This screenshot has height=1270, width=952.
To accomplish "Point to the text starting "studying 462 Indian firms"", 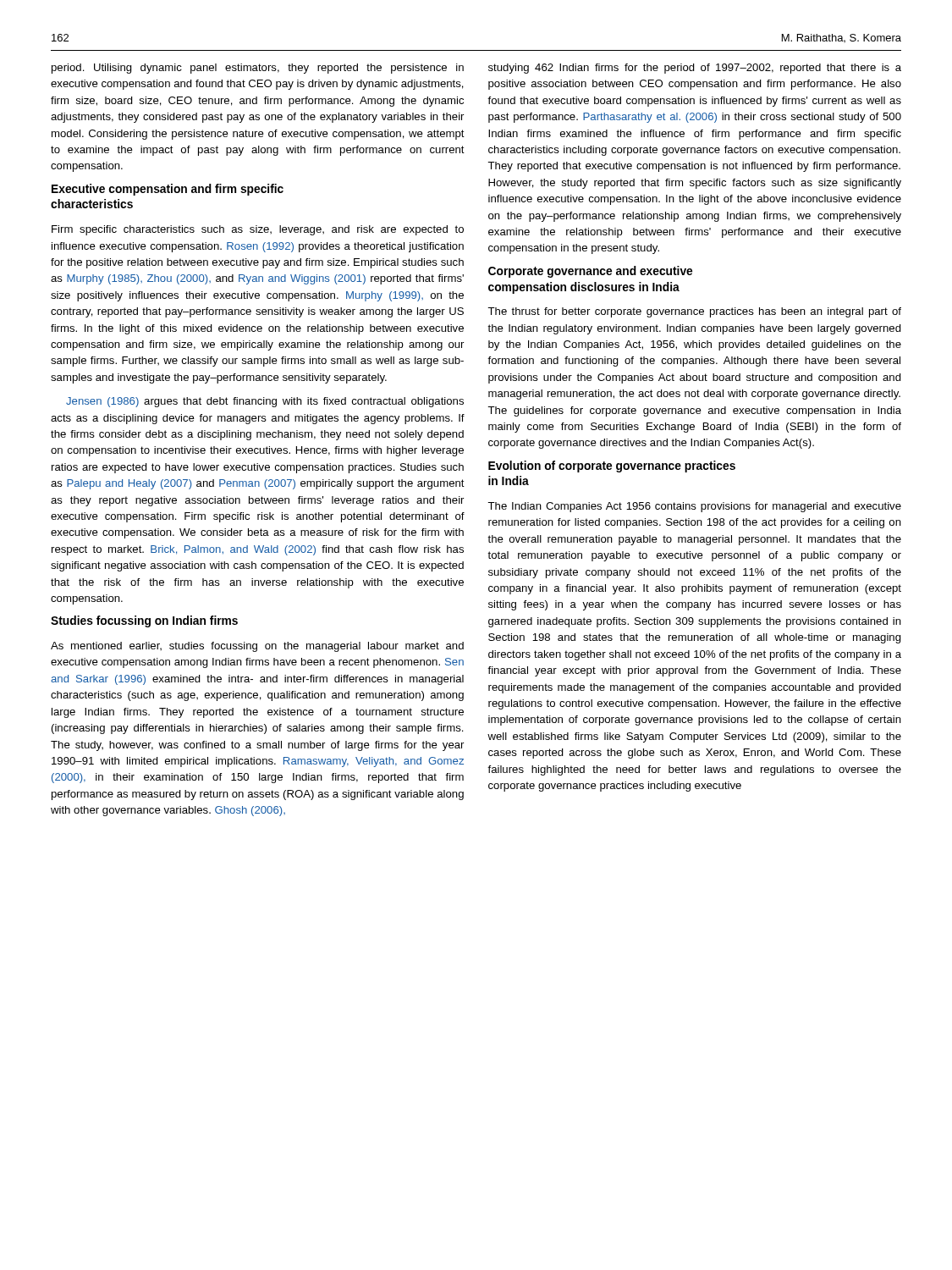I will click(695, 158).
